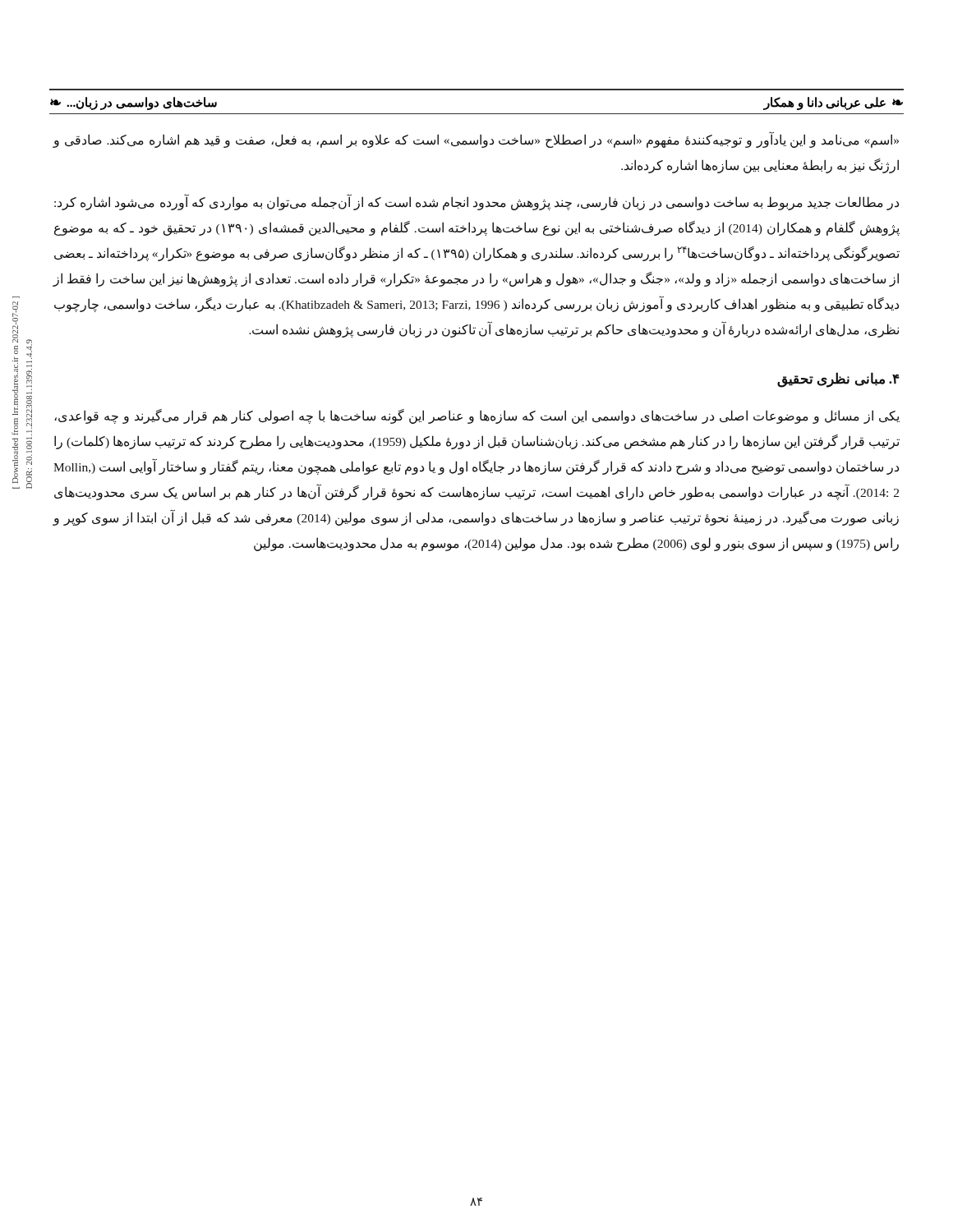The width and height of the screenshot is (953, 1232).
Task: Find the block on this page that starts "یکی از مسائل"
Action: pyautogui.click(x=476, y=480)
